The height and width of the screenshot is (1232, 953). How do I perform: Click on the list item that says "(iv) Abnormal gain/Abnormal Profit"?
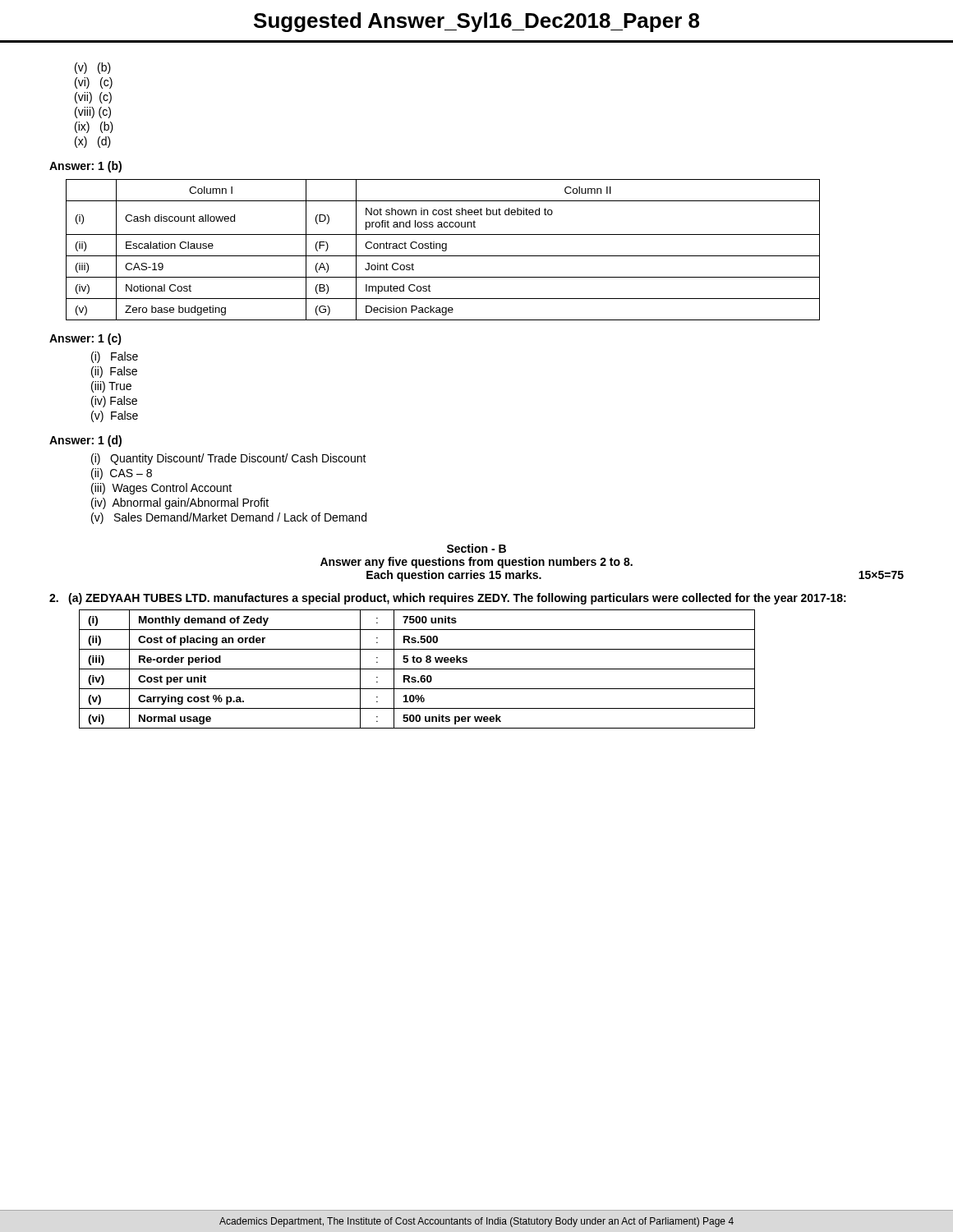pos(180,503)
